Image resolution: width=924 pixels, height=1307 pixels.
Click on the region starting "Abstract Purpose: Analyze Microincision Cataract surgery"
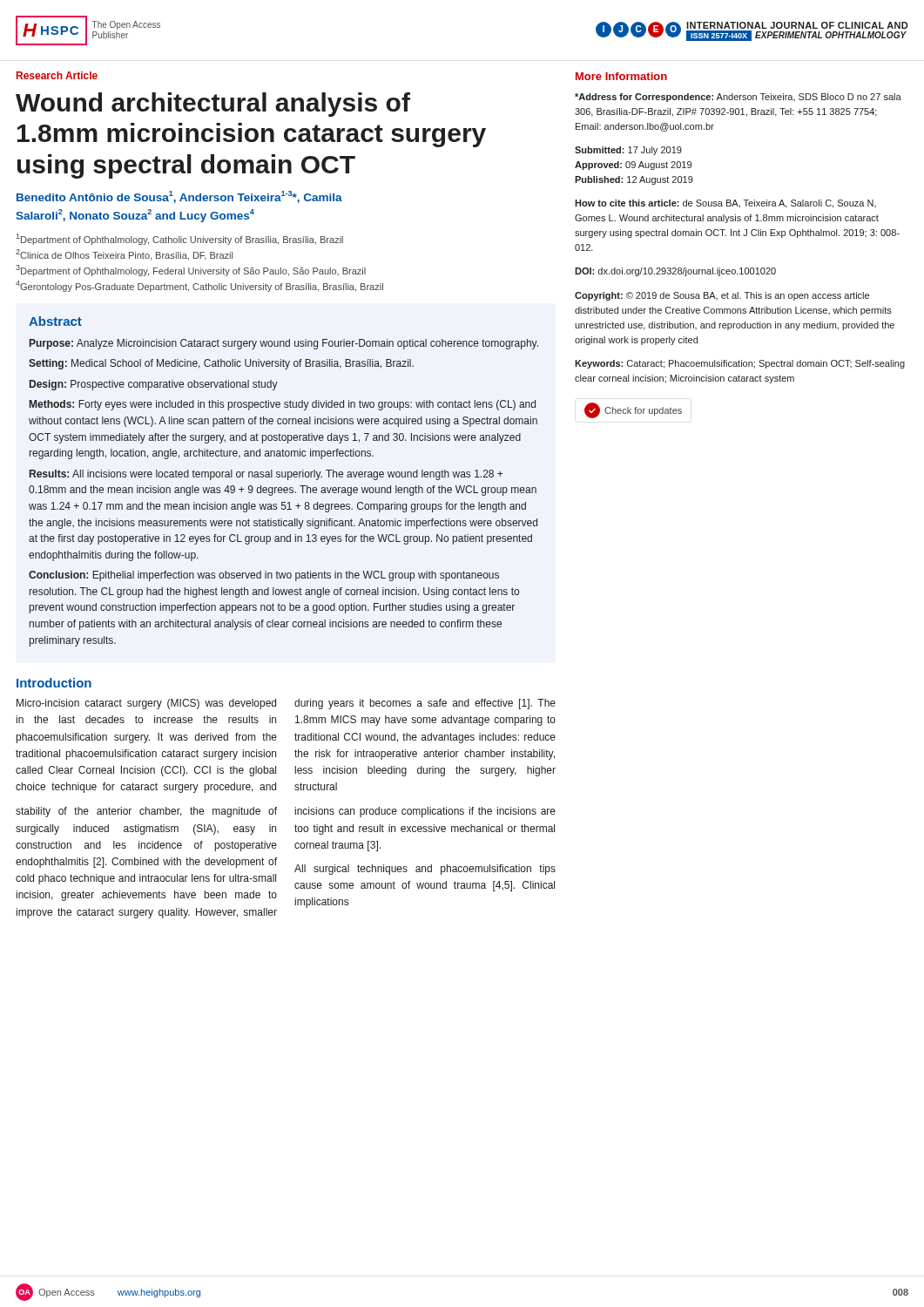pos(286,481)
